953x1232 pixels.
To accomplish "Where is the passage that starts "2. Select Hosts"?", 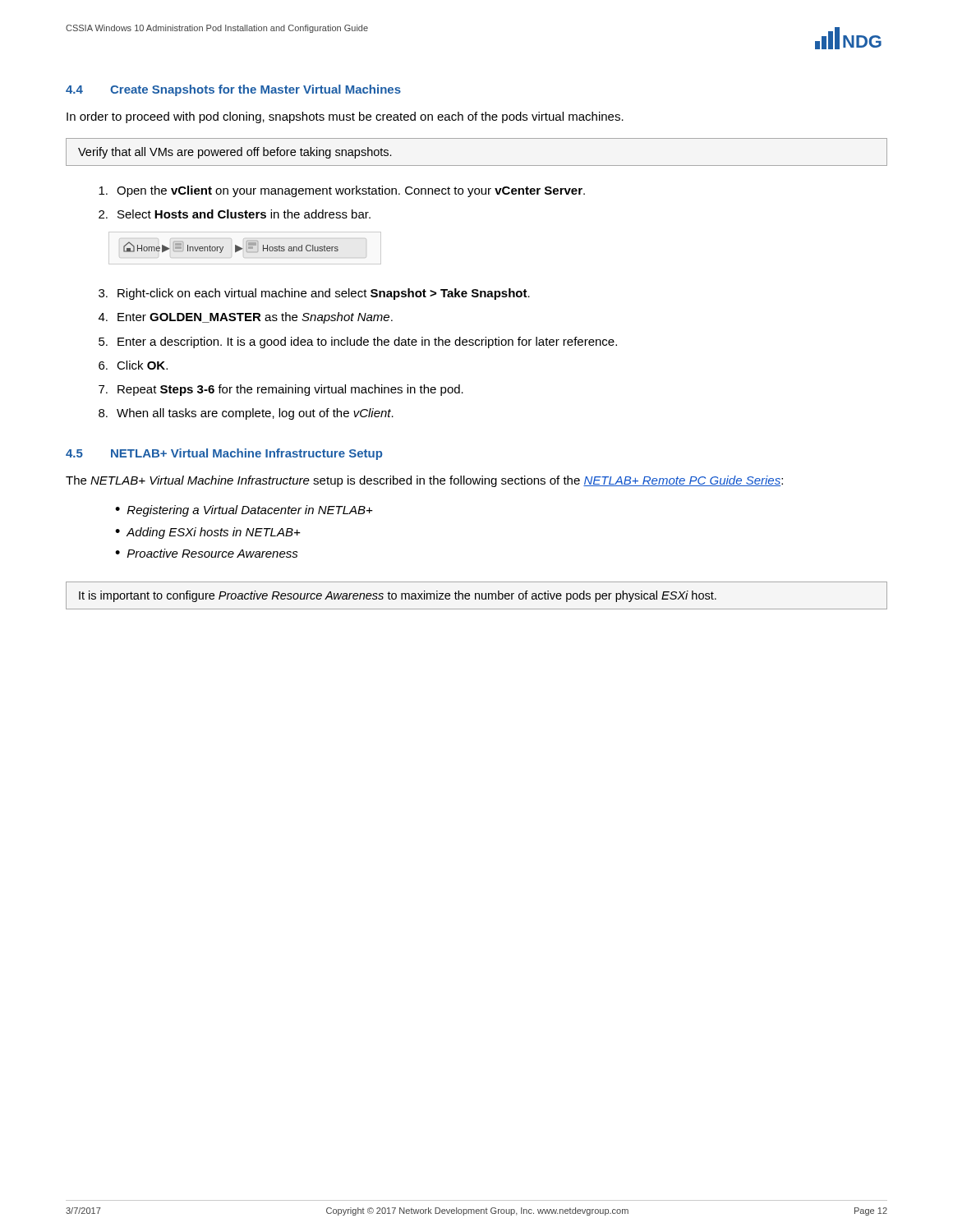I will click(x=235, y=214).
